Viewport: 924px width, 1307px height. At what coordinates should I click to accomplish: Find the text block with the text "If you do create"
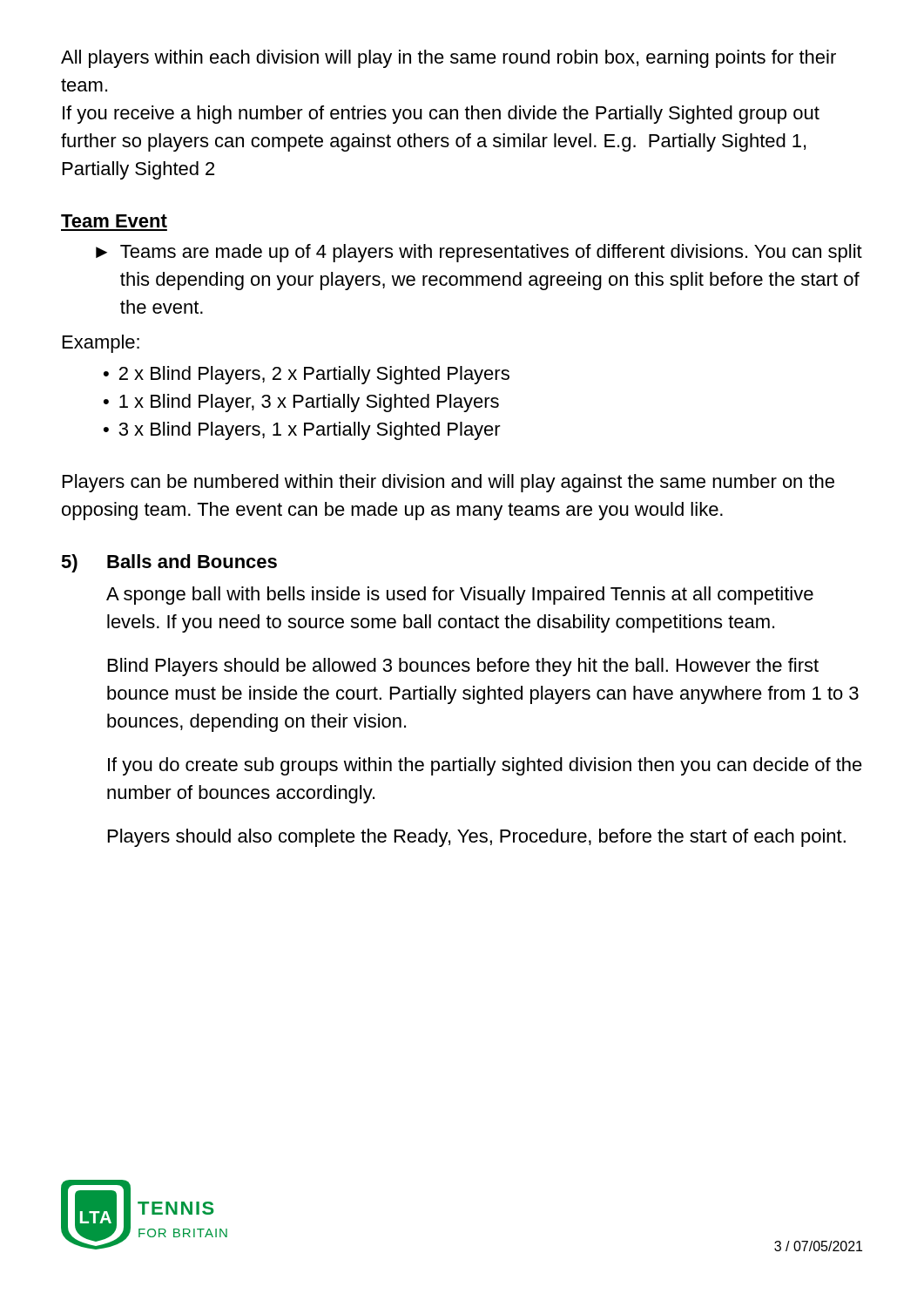point(484,778)
